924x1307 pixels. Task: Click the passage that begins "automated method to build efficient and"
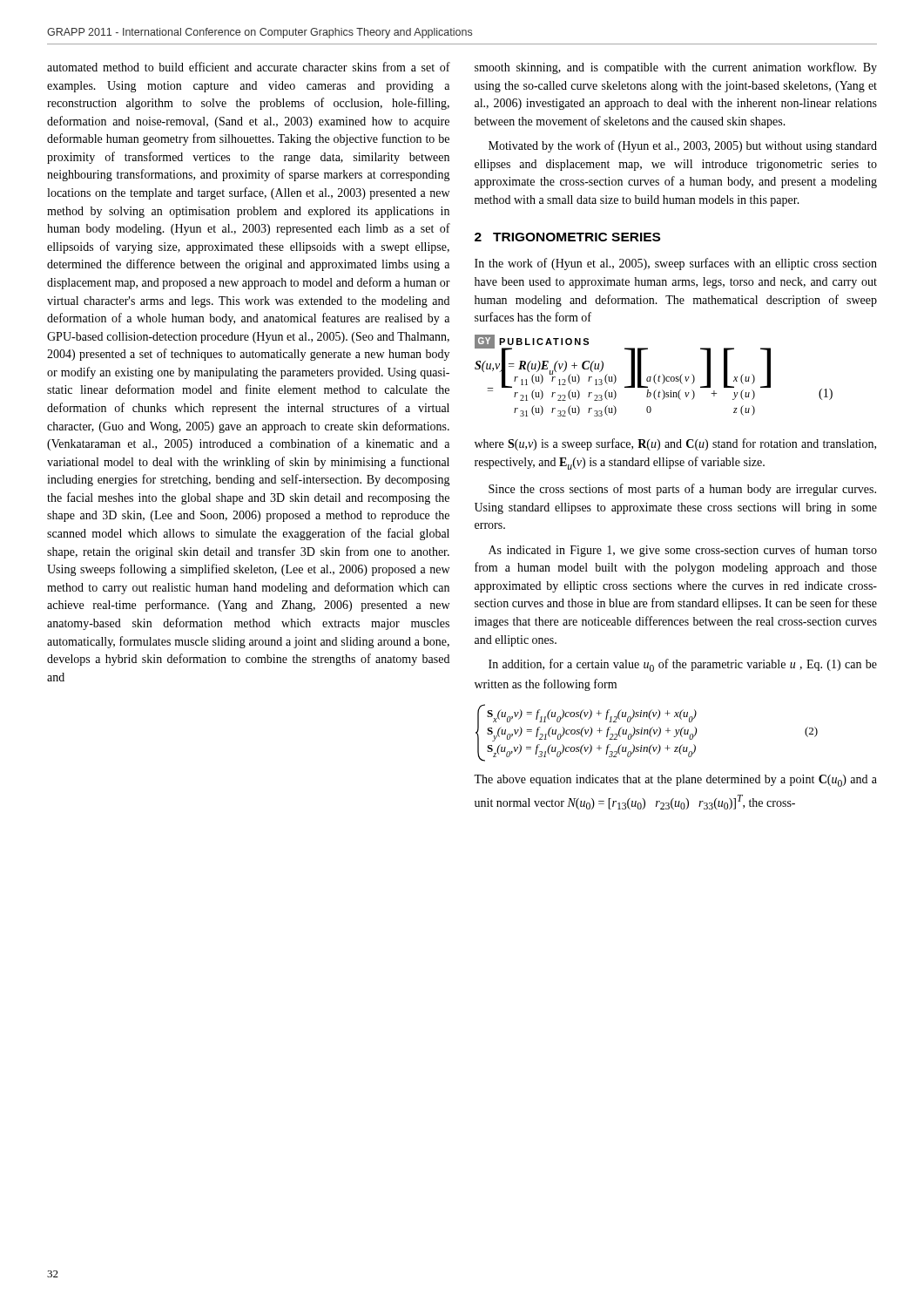[248, 373]
